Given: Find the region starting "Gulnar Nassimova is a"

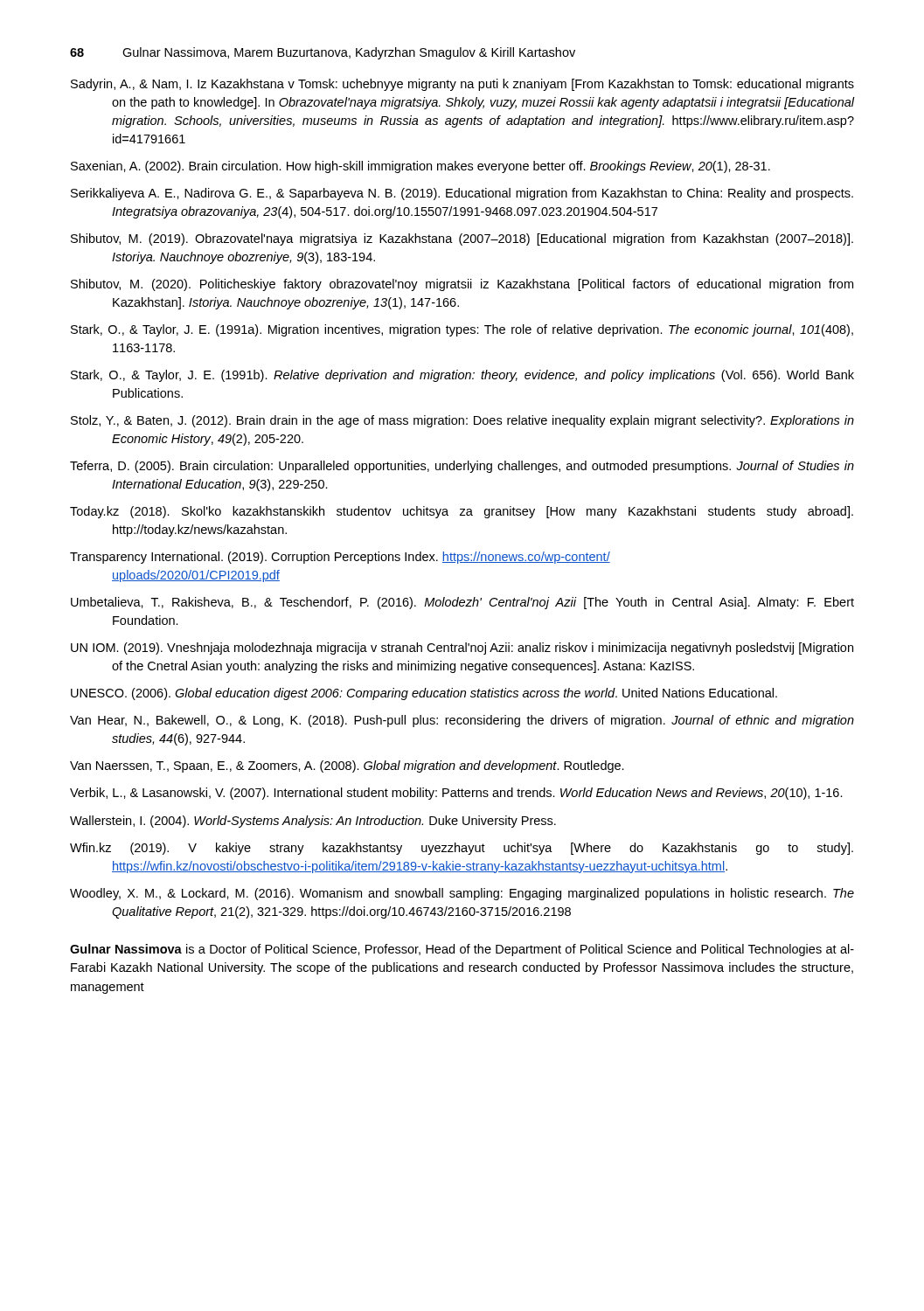Looking at the screenshot, I should coord(462,969).
